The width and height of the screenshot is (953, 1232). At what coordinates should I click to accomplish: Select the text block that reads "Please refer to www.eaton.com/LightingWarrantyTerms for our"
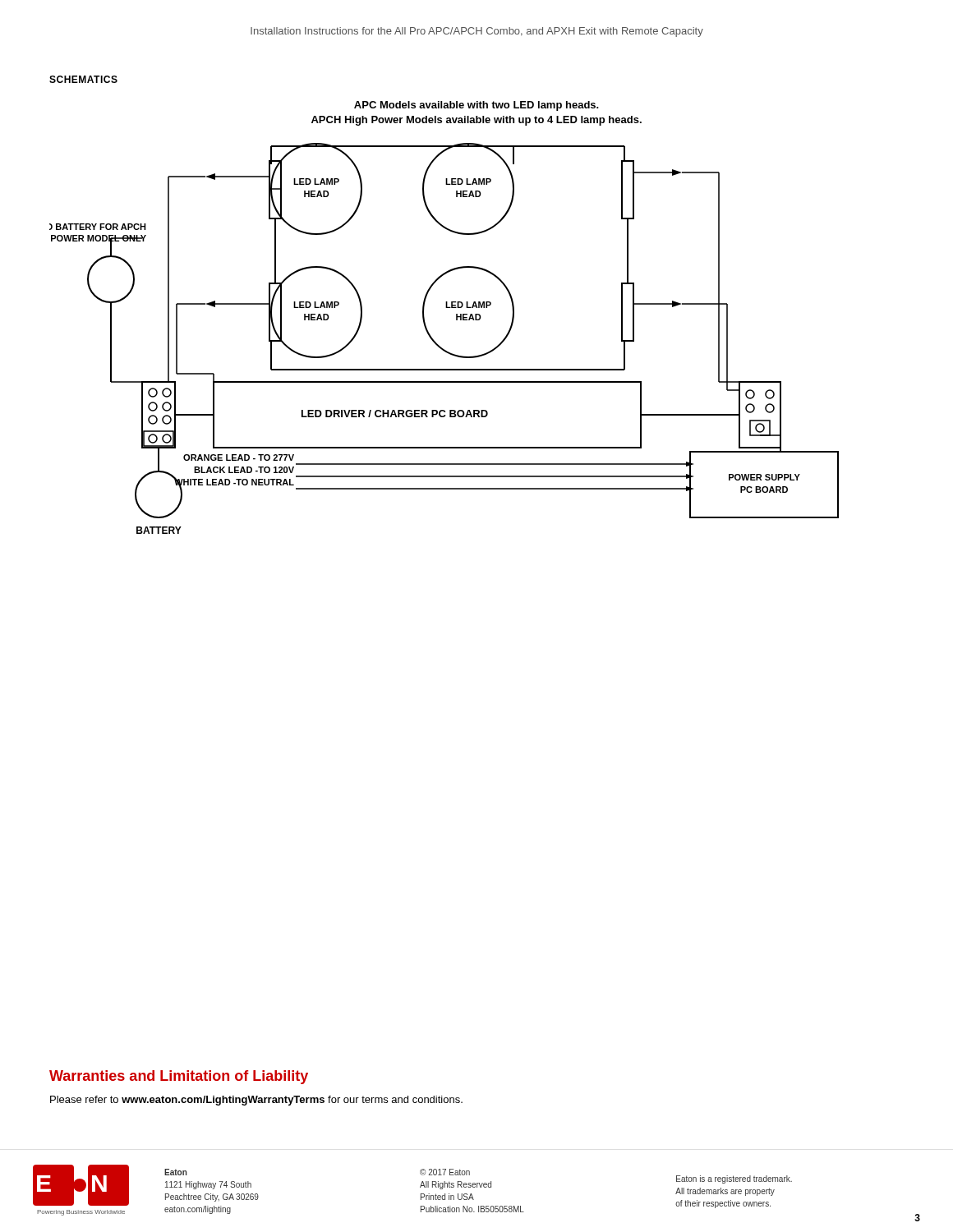coord(256,1099)
